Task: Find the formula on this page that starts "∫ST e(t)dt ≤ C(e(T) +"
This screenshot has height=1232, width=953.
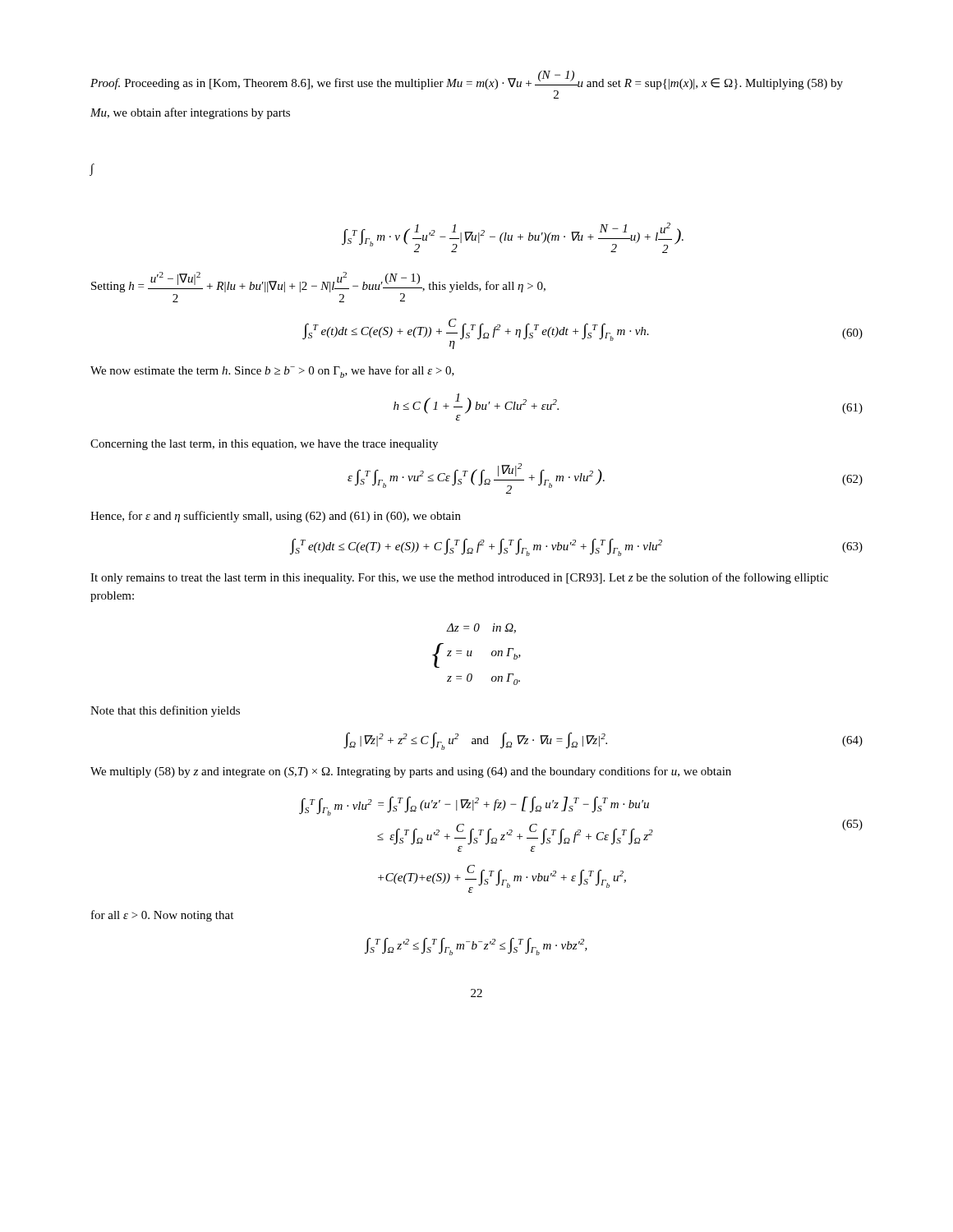Action: coord(577,546)
